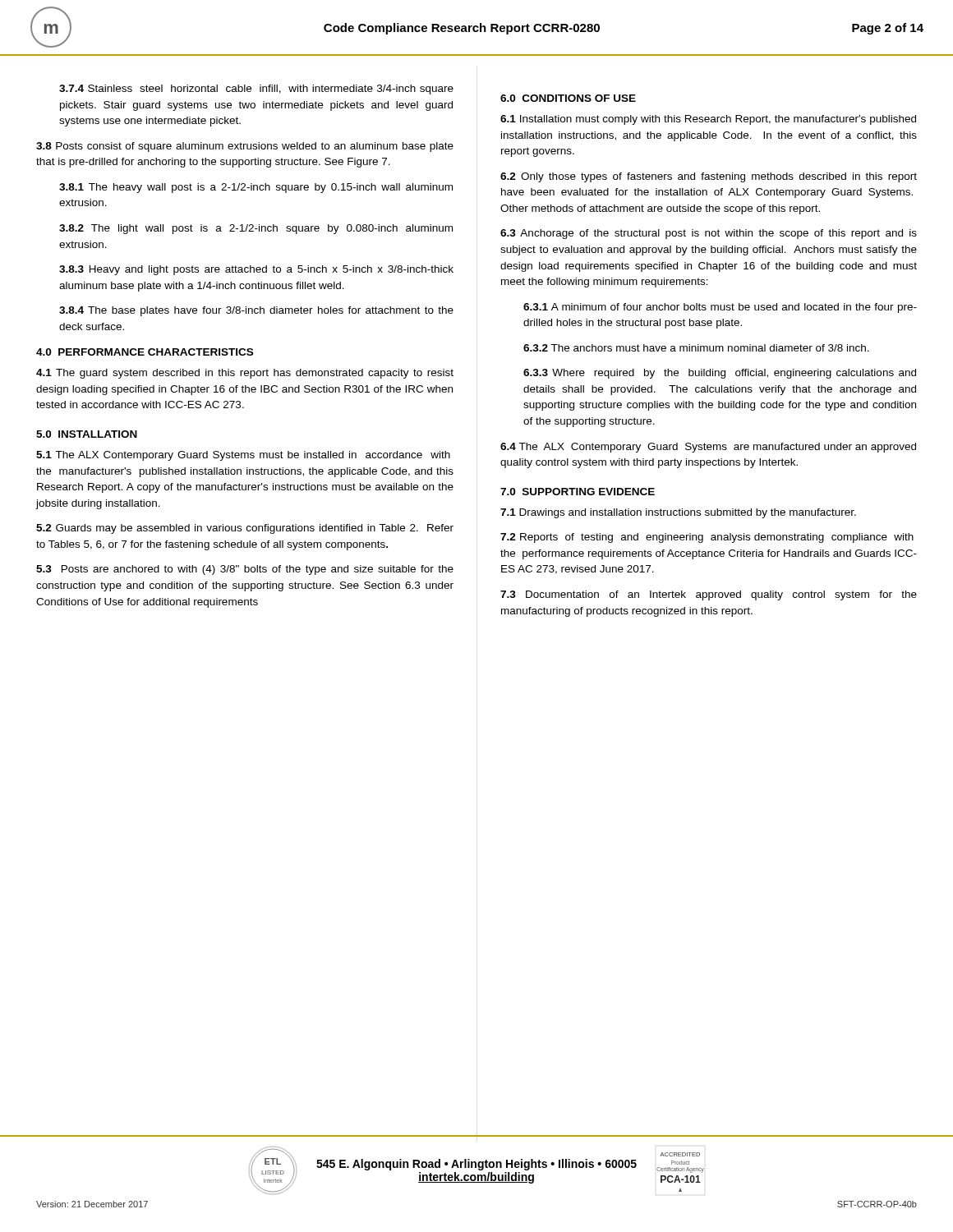Point to "6.0 CONDITIONS OF USE"
Screen dimensions: 1232x953
[x=568, y=98]
